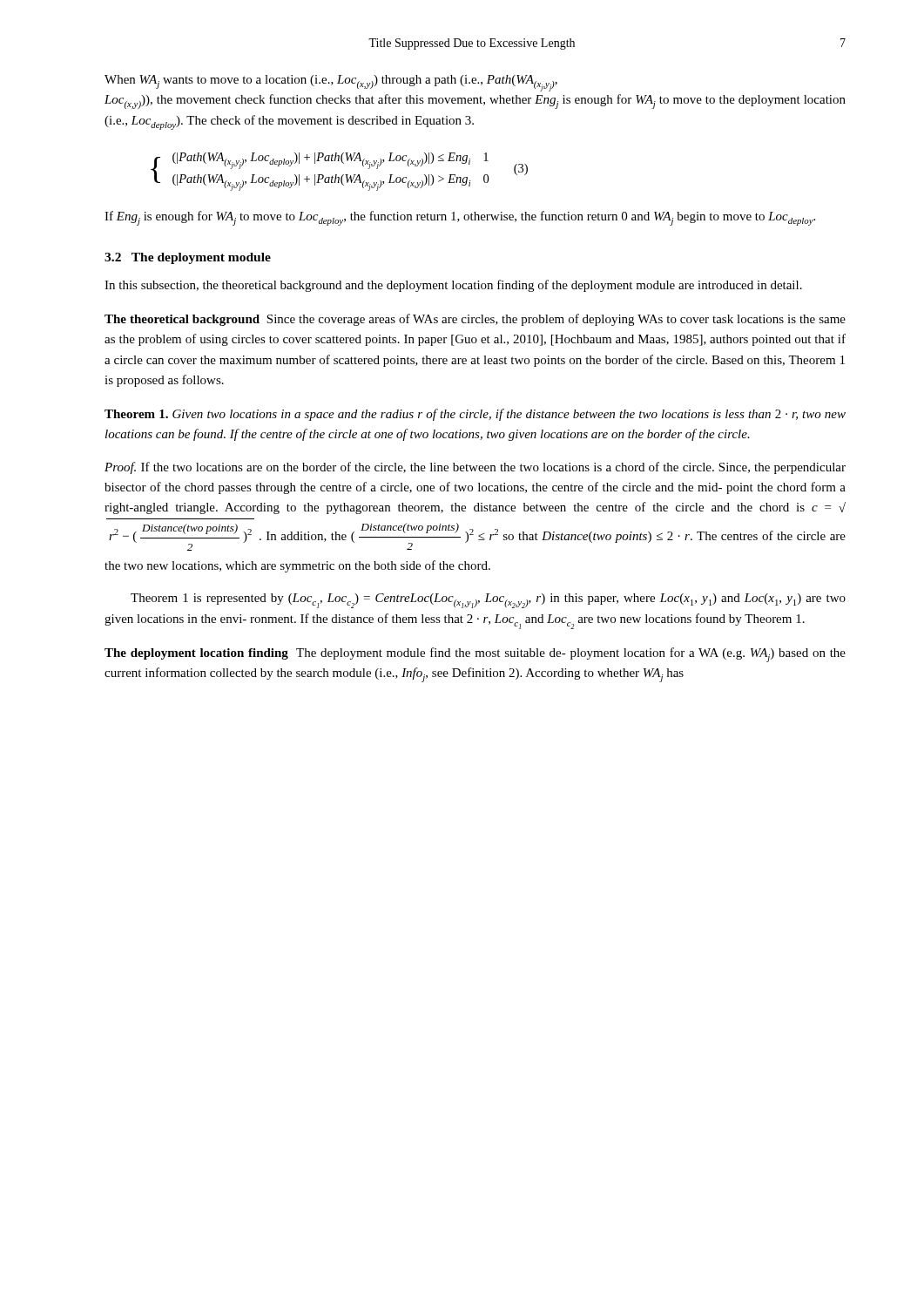Find the formula with the text "{ (|Path(WA(xj,yj), Locdeploy)|"
The image size is (924, 1307).
338,168
